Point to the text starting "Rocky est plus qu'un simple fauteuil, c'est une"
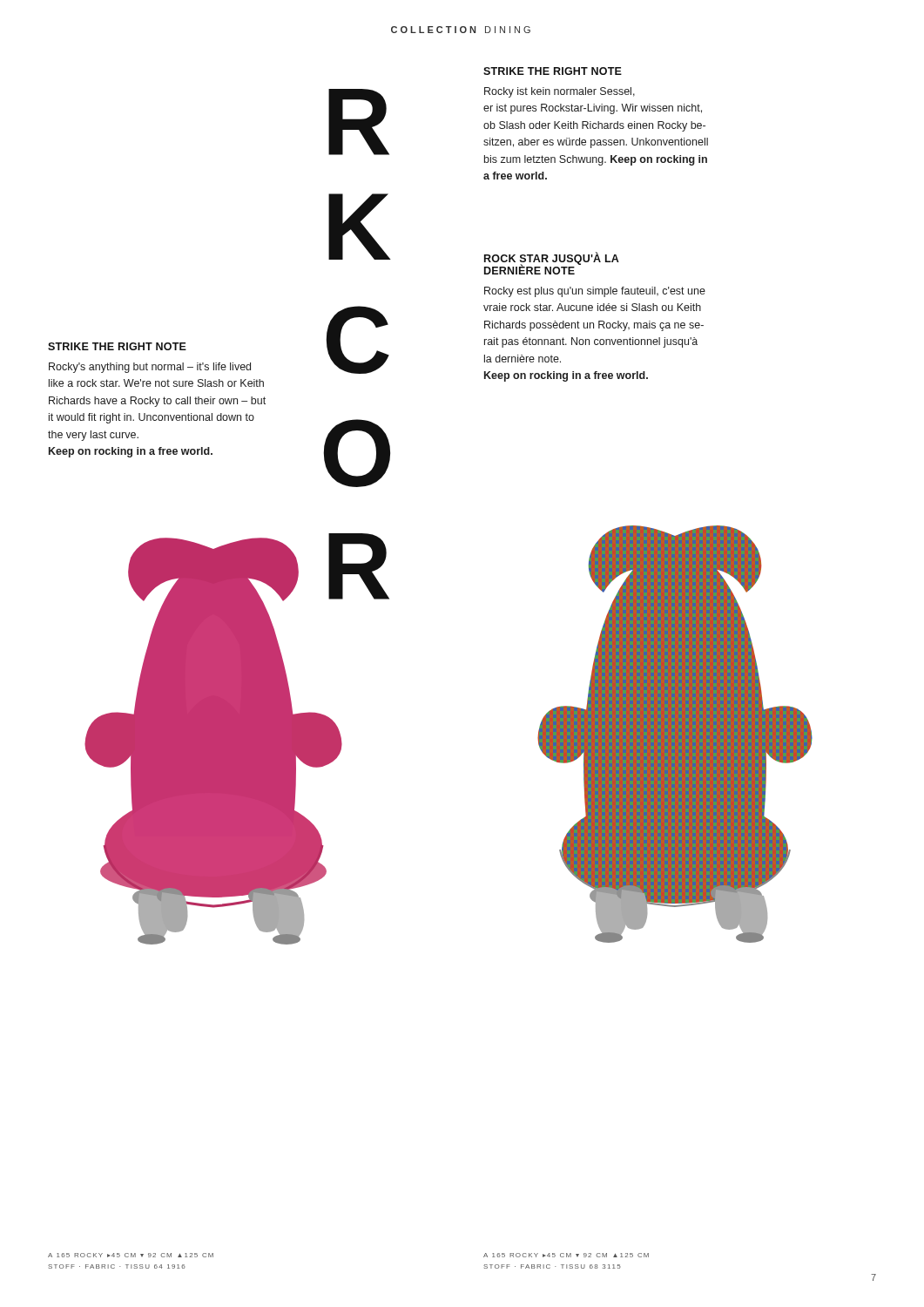 pos(594,333)
